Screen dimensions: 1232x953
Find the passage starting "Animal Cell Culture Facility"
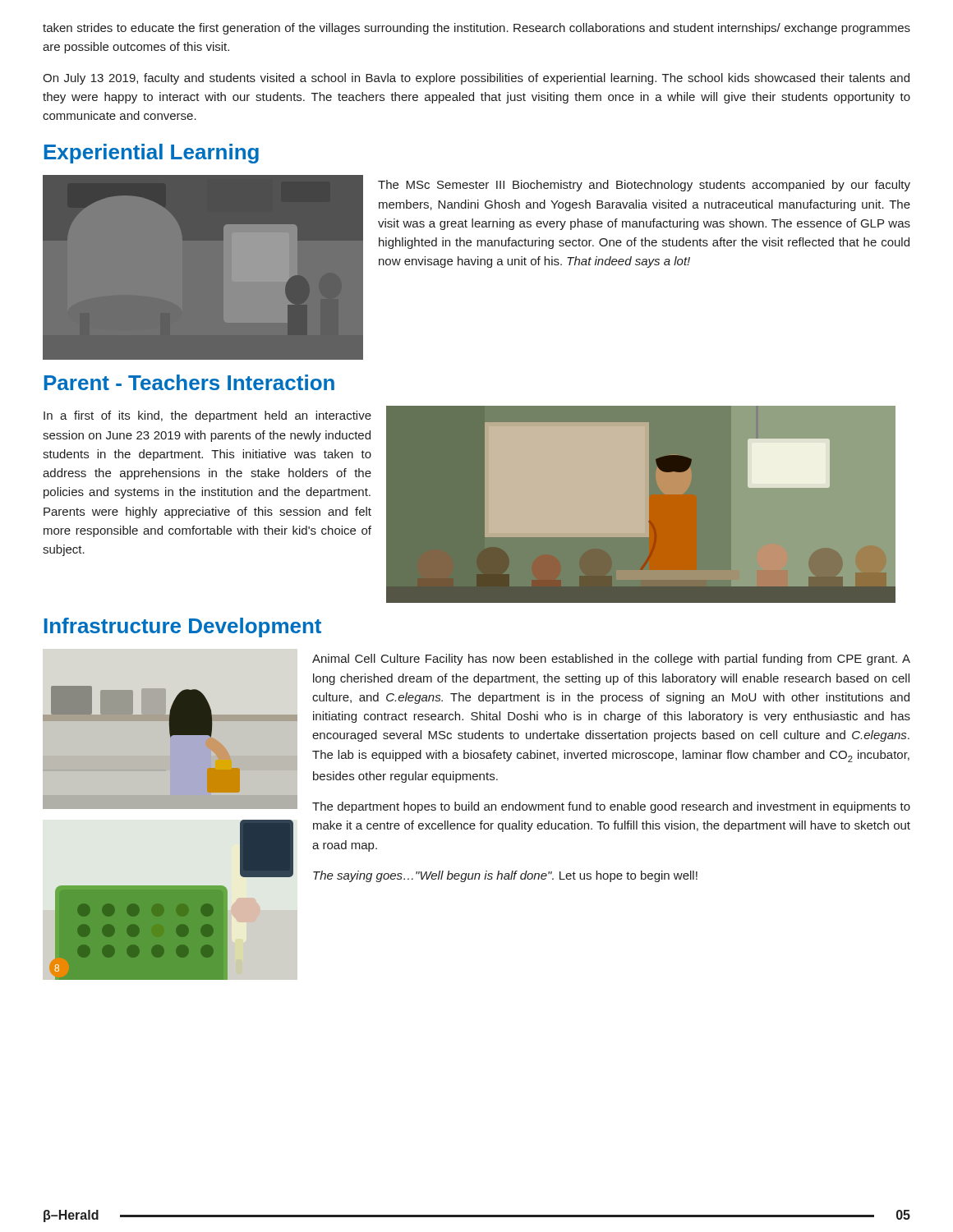[611, 717]
